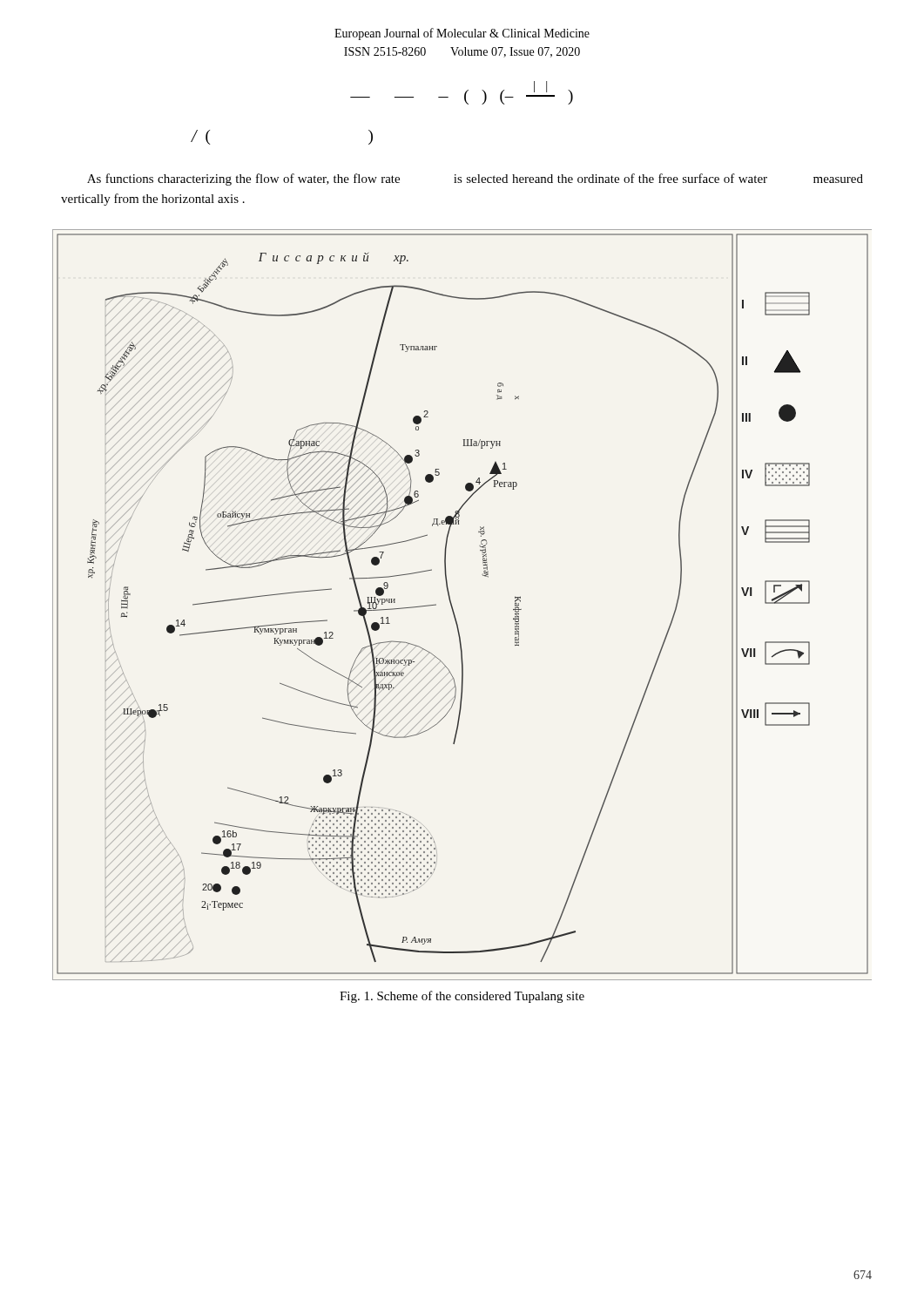Point to the block beginning "As functions characterizing the flow"
The width and height of the screenshot is (924, 1307).
pyautogui.click(x=462, y=189)
